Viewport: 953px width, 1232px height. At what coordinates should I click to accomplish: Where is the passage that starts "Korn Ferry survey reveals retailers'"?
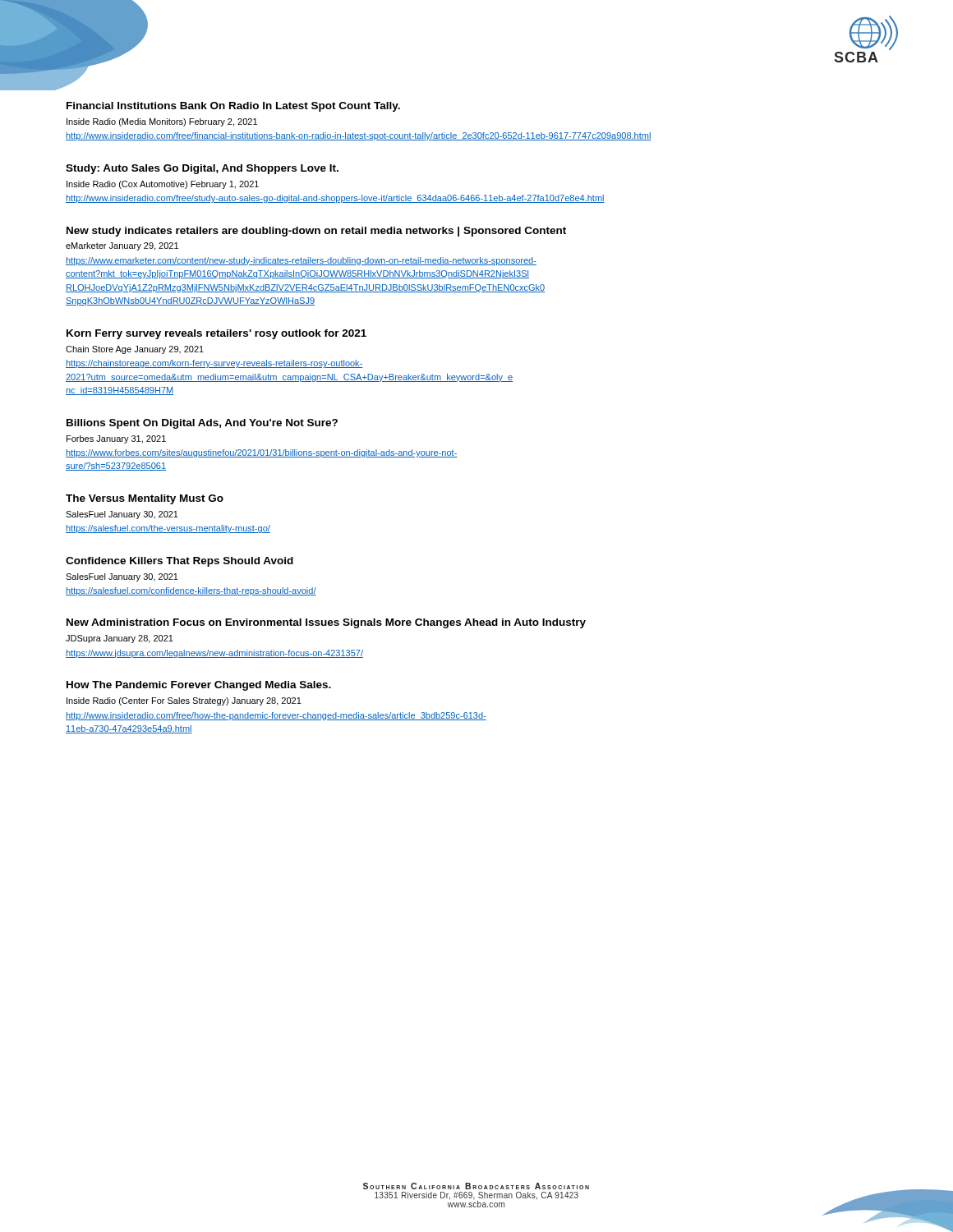point(476,362)
